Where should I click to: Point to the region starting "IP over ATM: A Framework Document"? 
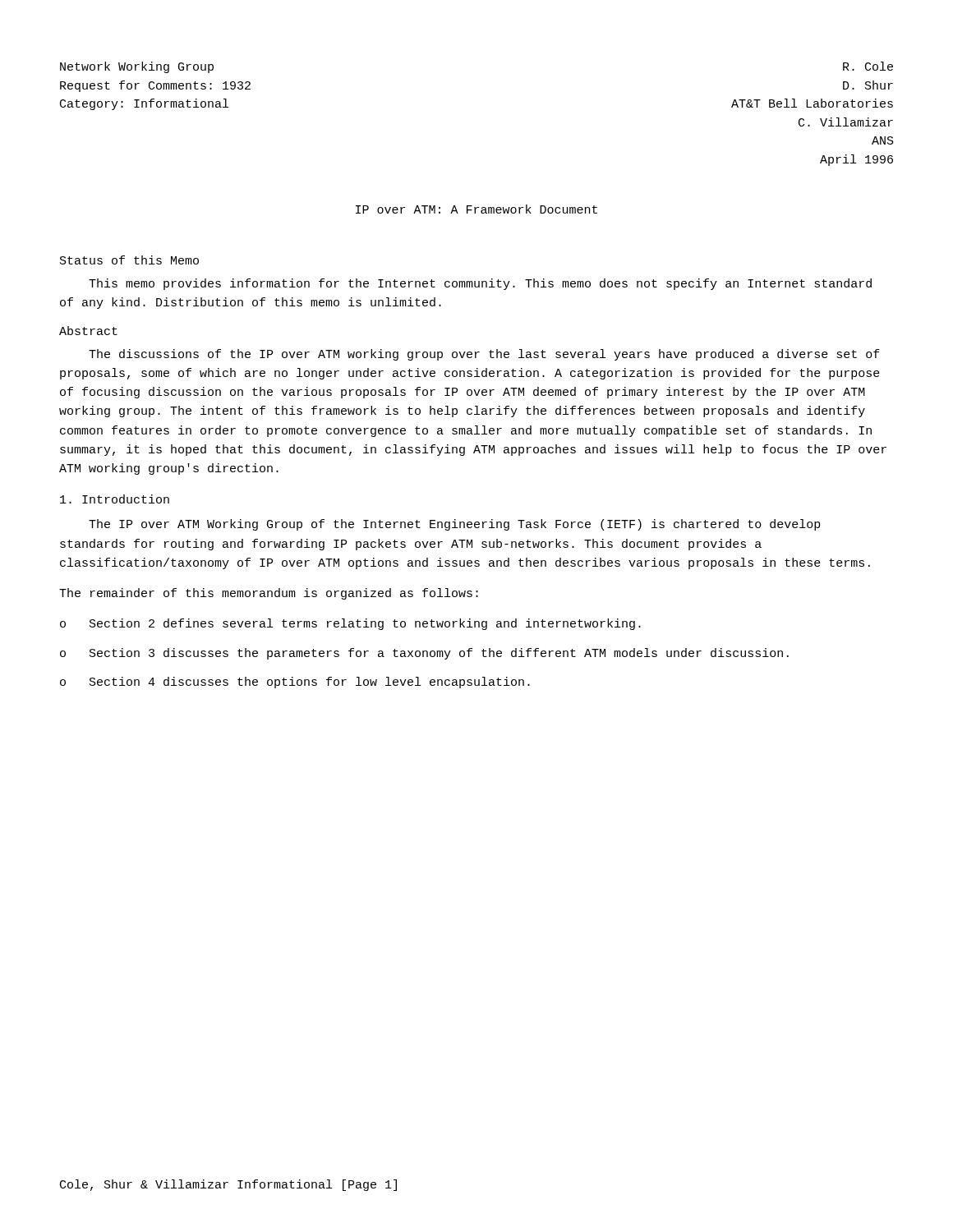coord(476,211)
